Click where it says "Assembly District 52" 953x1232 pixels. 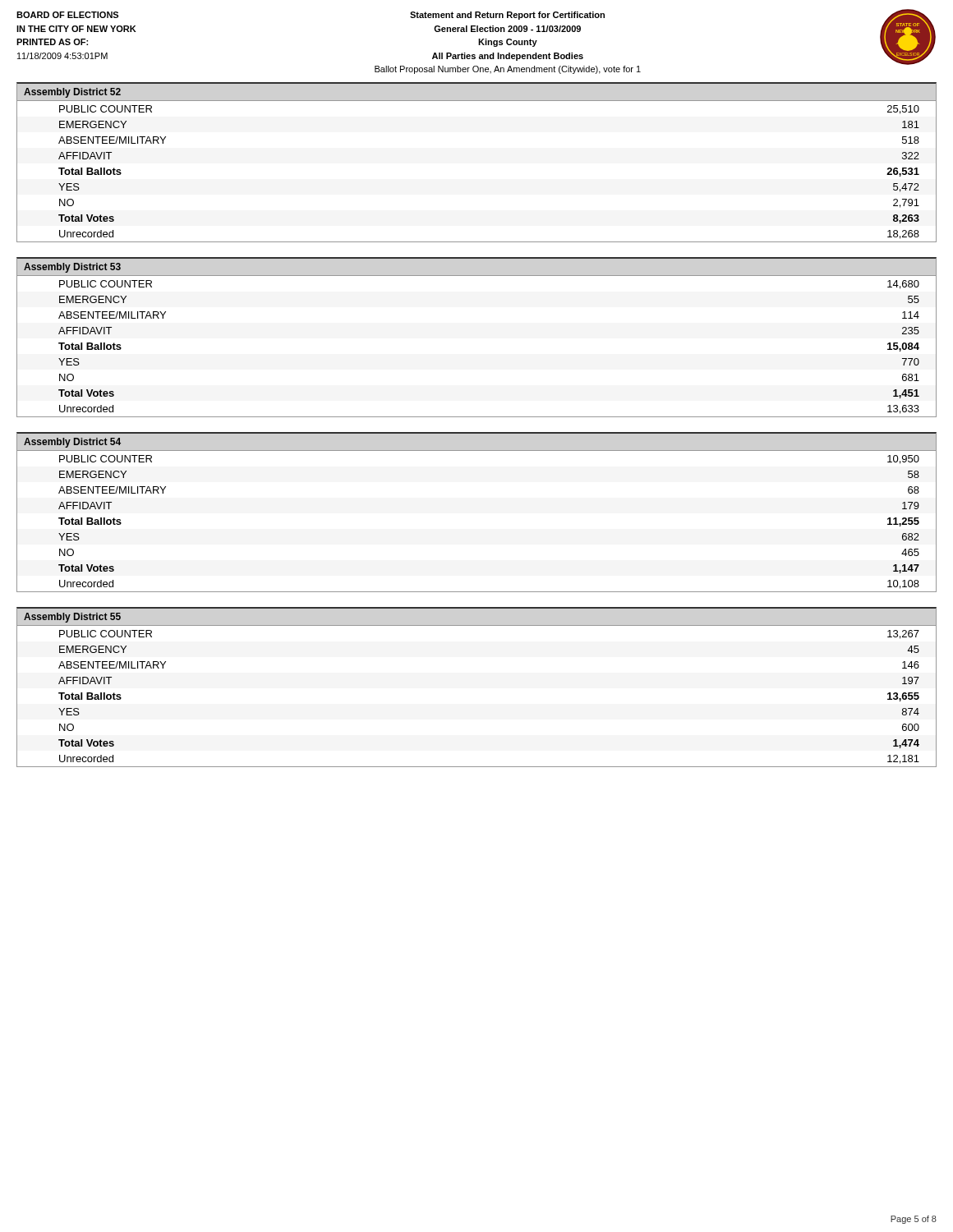pyautogui.click(x=72, y=92)
